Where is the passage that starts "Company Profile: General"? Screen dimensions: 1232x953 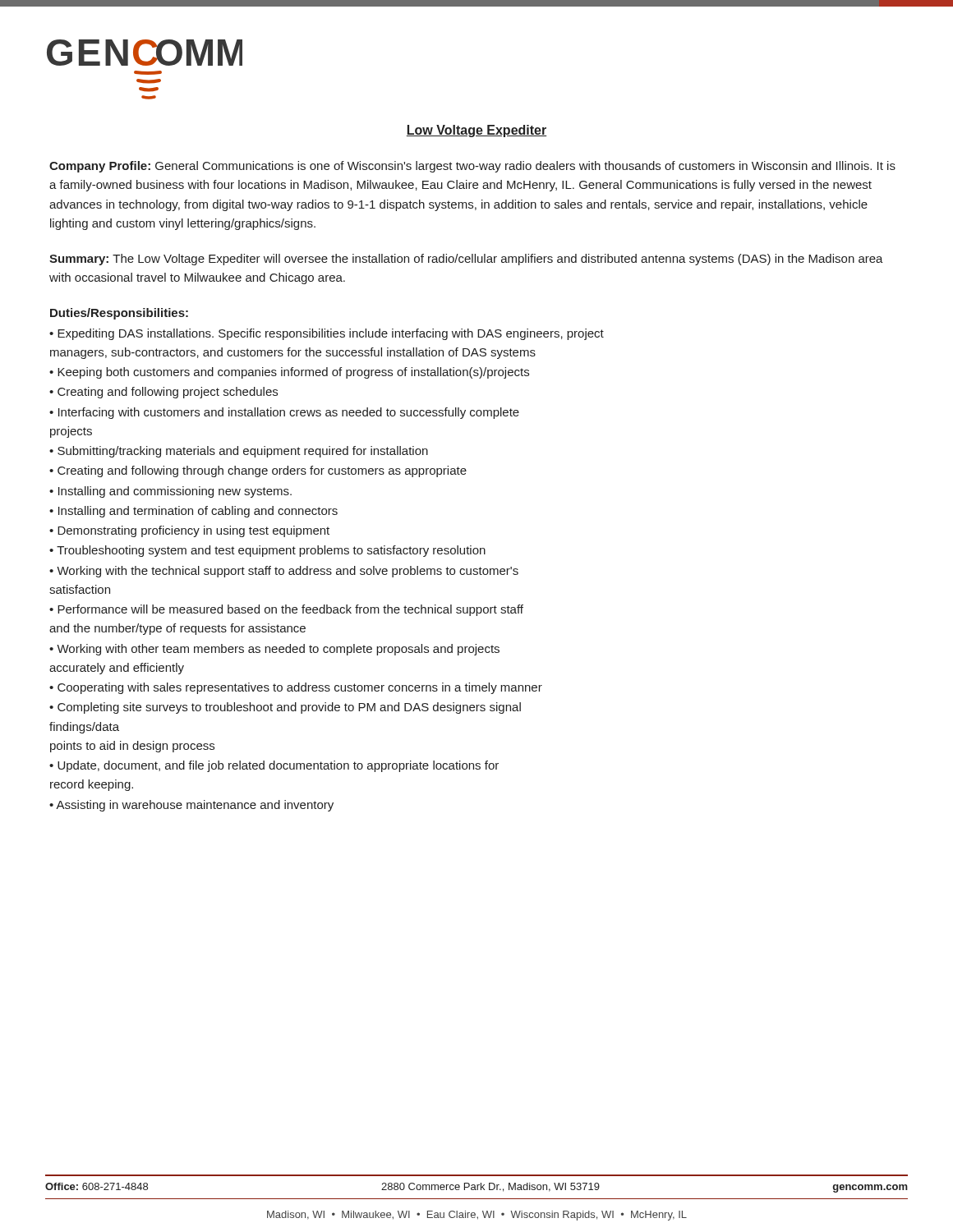click(472, 194)
